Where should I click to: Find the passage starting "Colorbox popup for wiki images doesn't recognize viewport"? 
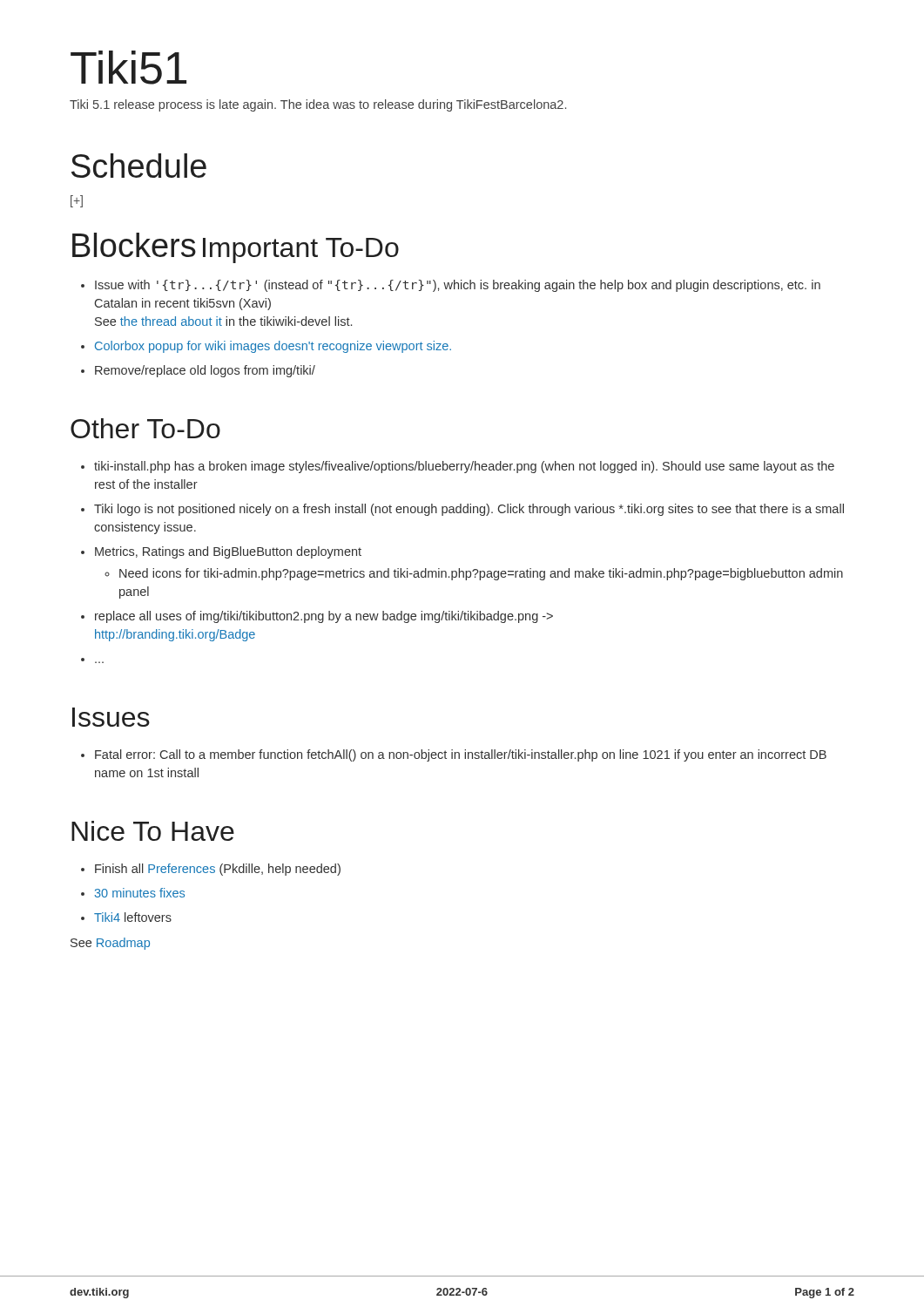pos(273,347)
